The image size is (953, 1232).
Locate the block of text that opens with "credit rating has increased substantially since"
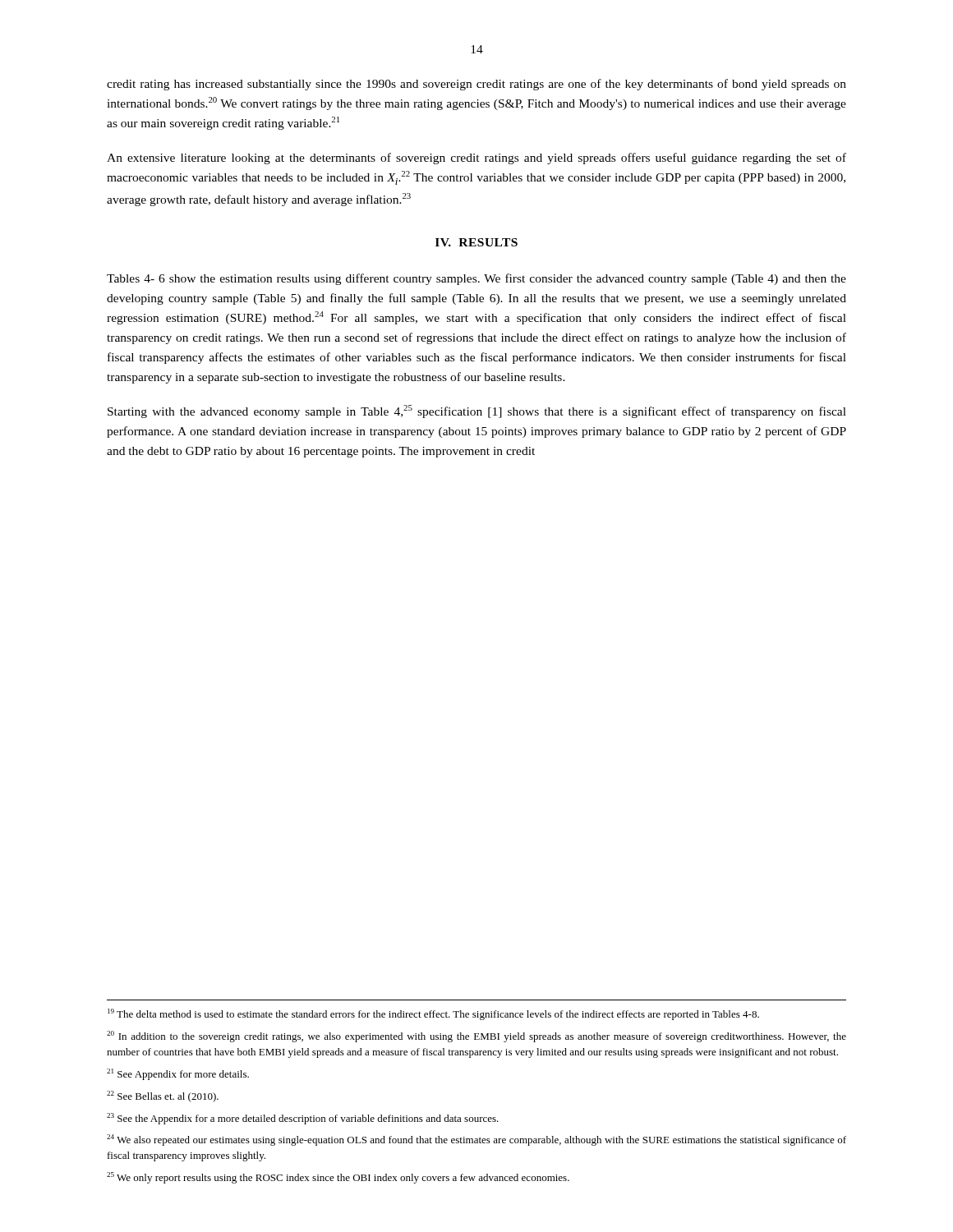pyautogui.click(x=476, y=103)
